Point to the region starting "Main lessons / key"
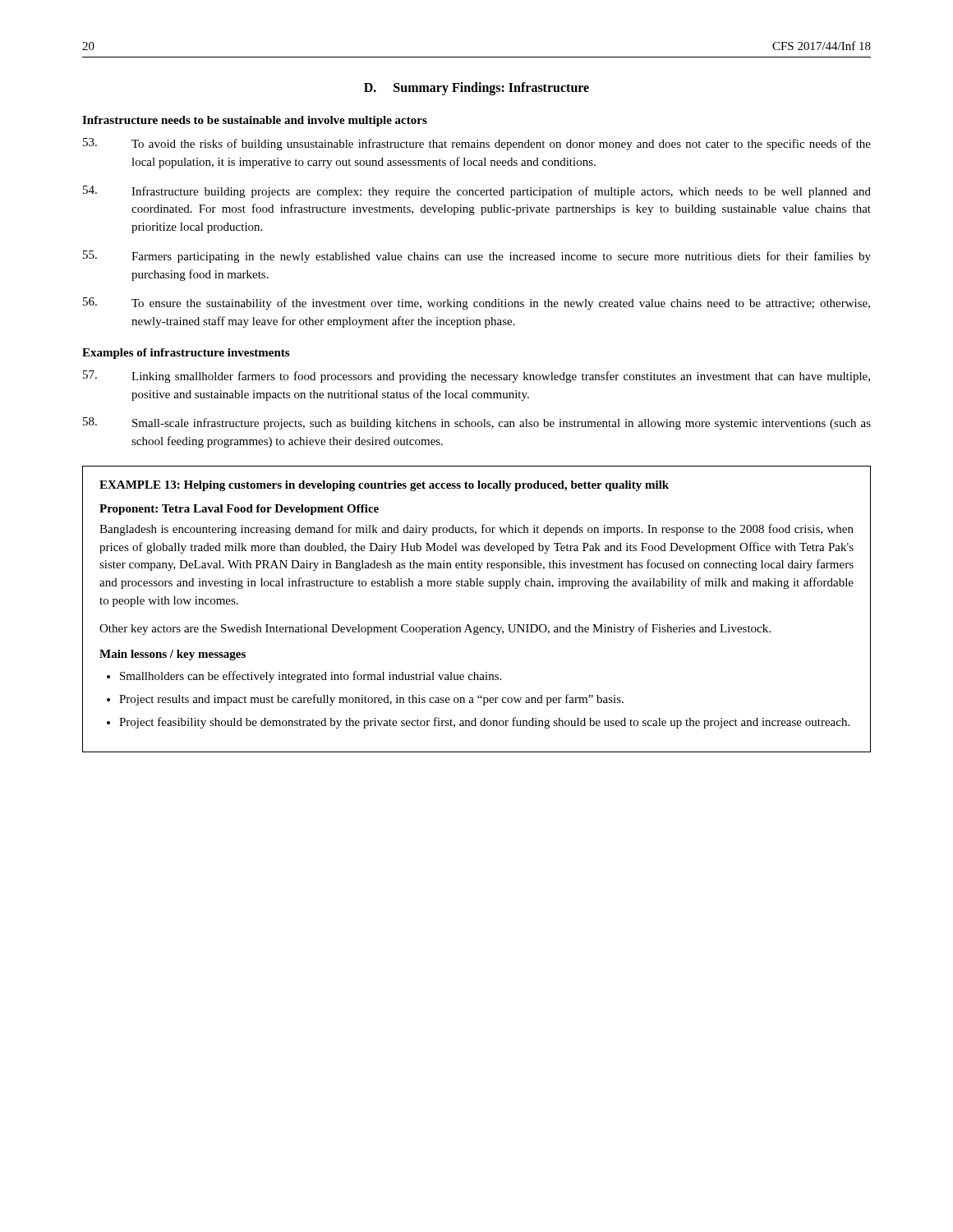Viewport: 953px width, 1232px height. point(173,654)
